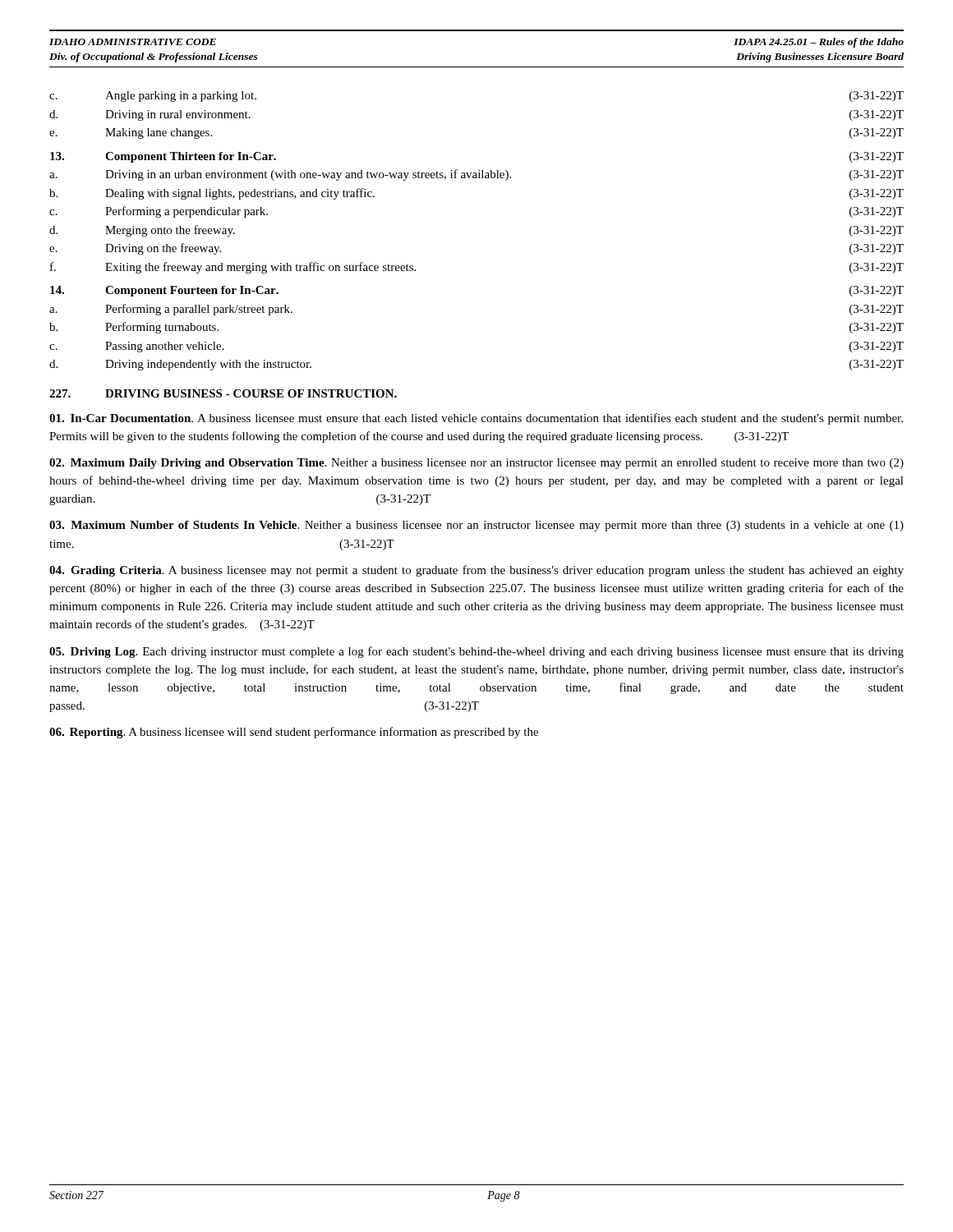
Task: Select the list item with the text "d. Merging onto"
Action: [51, 230]
